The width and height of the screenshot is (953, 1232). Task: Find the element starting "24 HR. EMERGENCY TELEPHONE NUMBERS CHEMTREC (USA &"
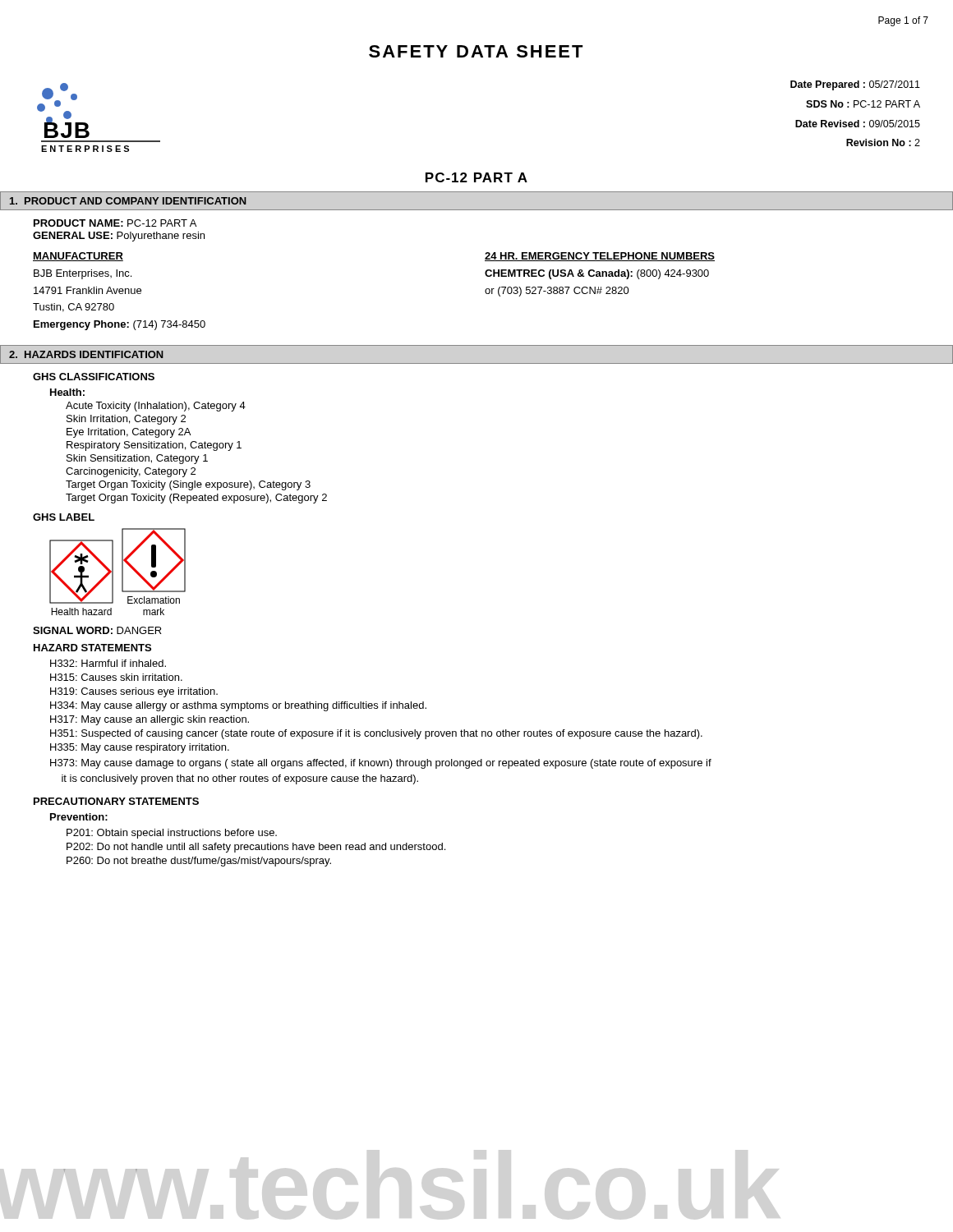point(600,273)
